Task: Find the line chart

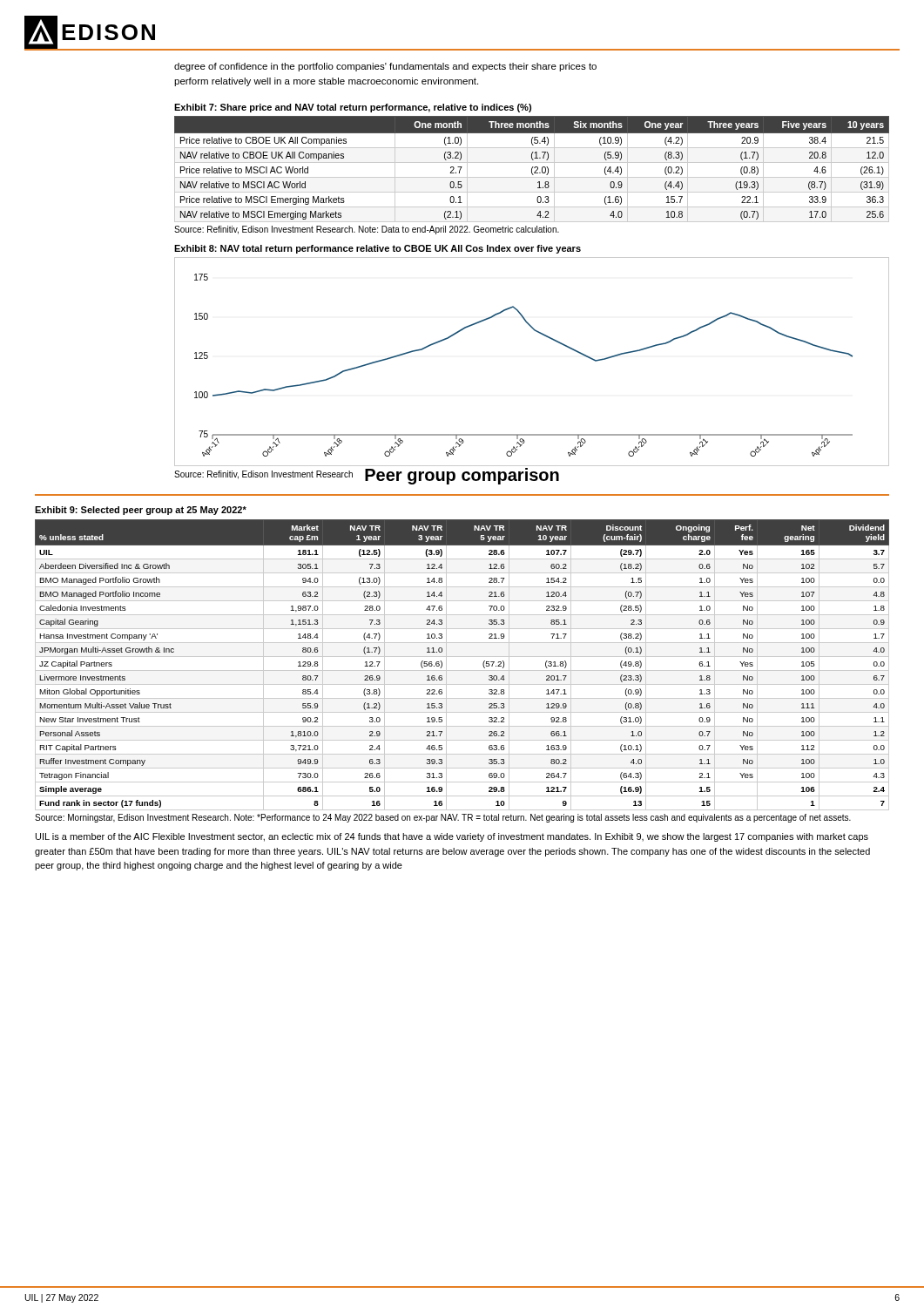Action: point(532,361)
